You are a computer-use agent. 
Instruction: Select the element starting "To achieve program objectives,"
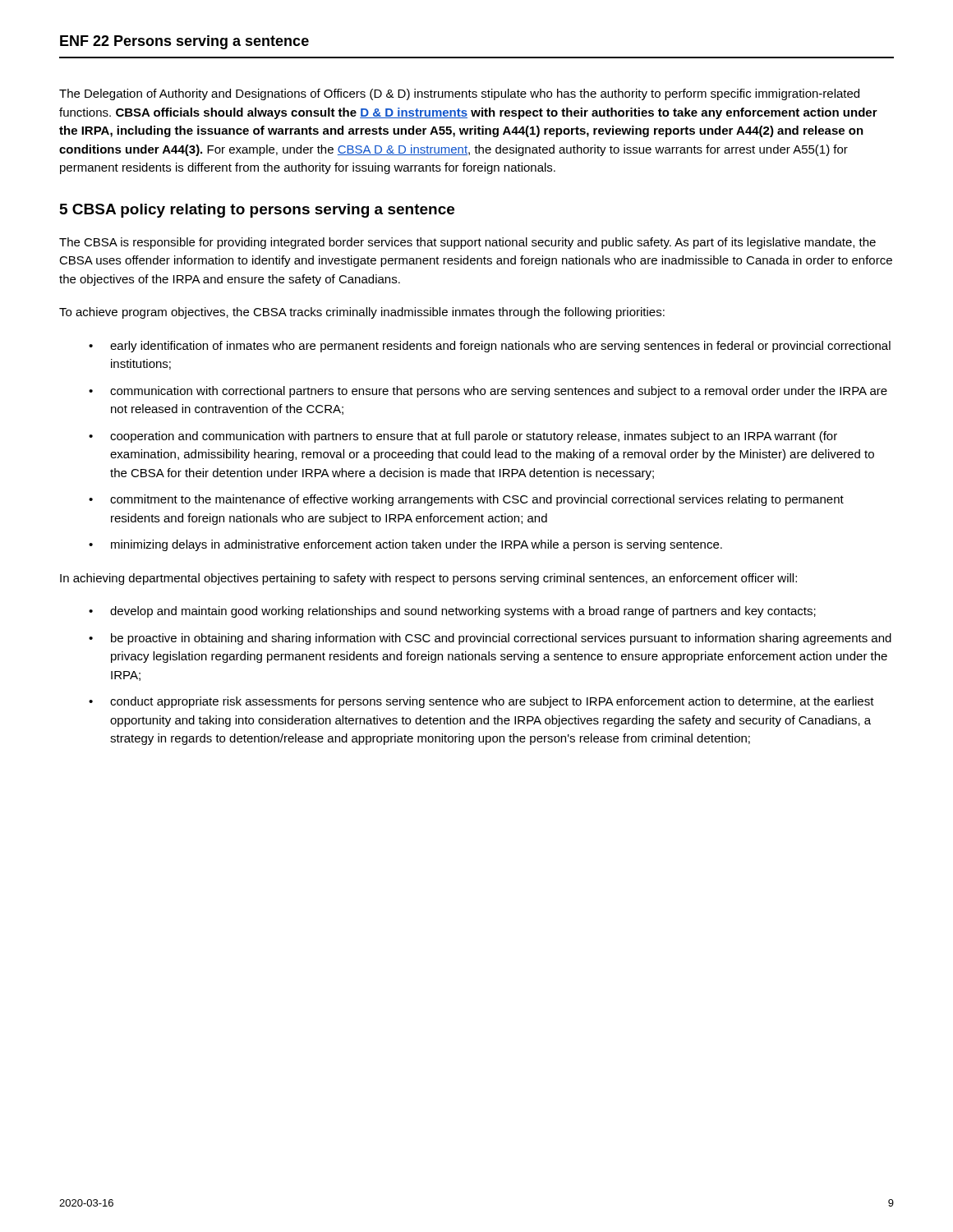(362, 312)
